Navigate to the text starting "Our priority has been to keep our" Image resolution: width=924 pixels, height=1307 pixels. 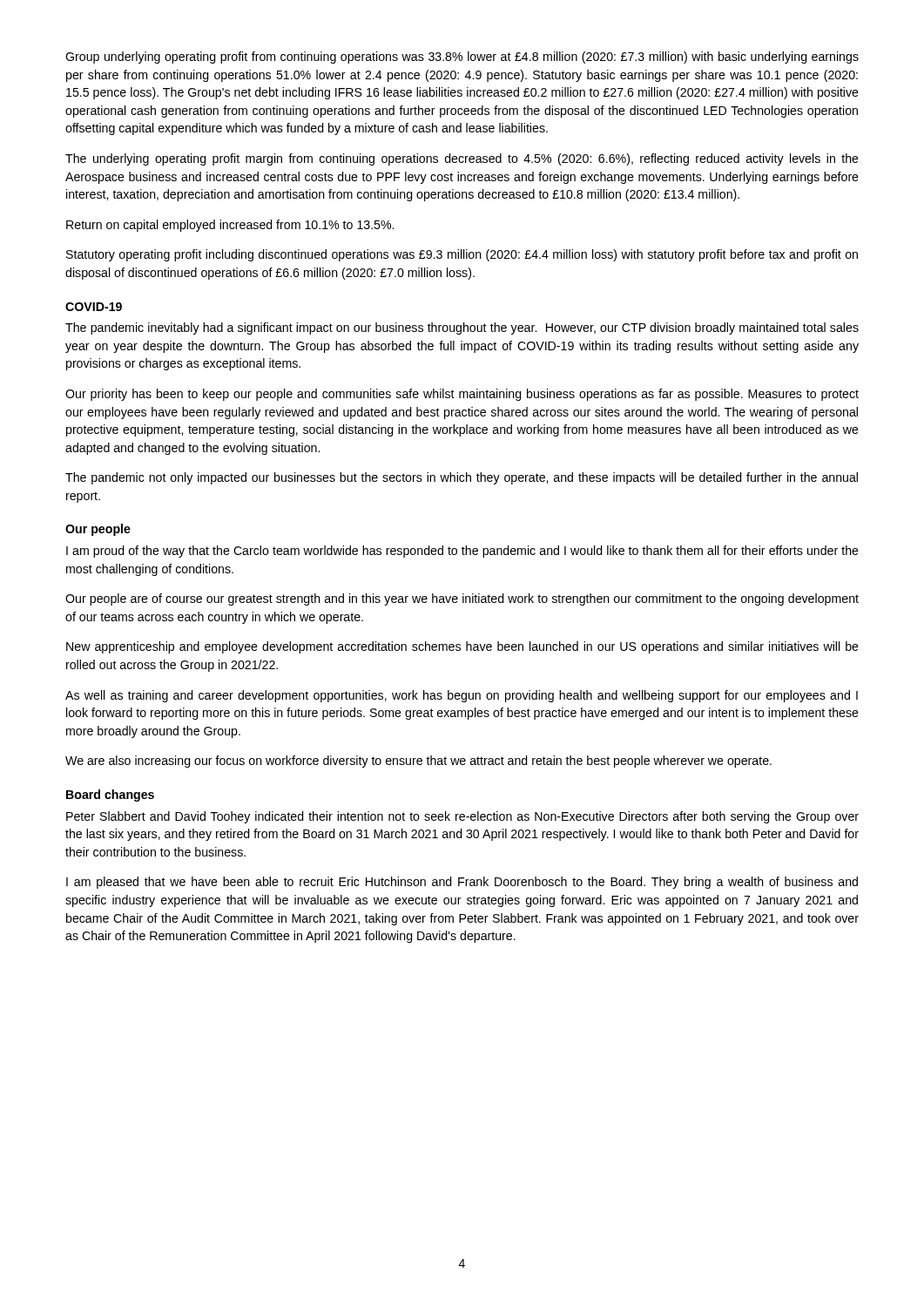click(462, 421)
